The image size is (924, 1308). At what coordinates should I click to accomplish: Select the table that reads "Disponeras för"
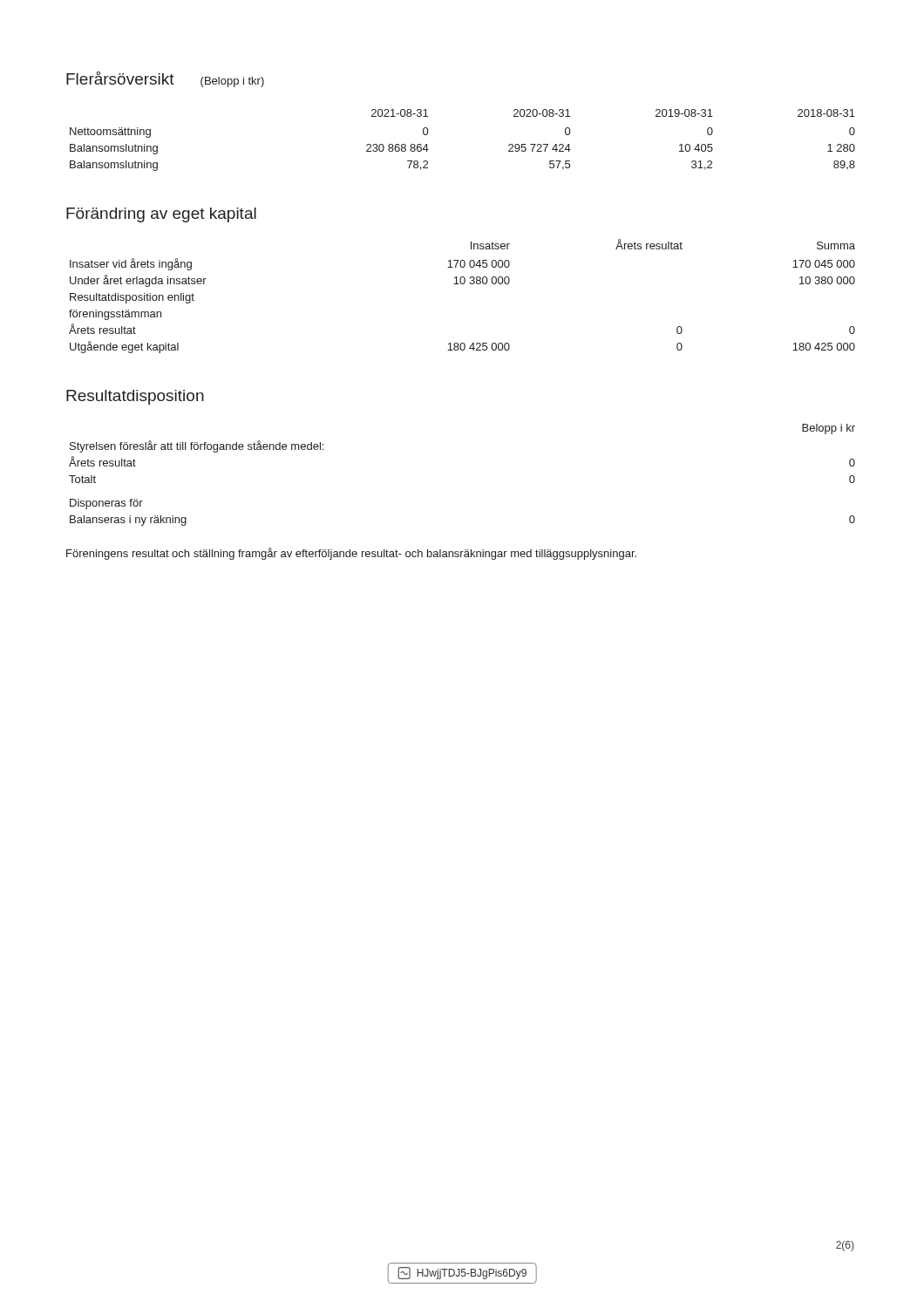pyautogui.click(x=462, y=473)
